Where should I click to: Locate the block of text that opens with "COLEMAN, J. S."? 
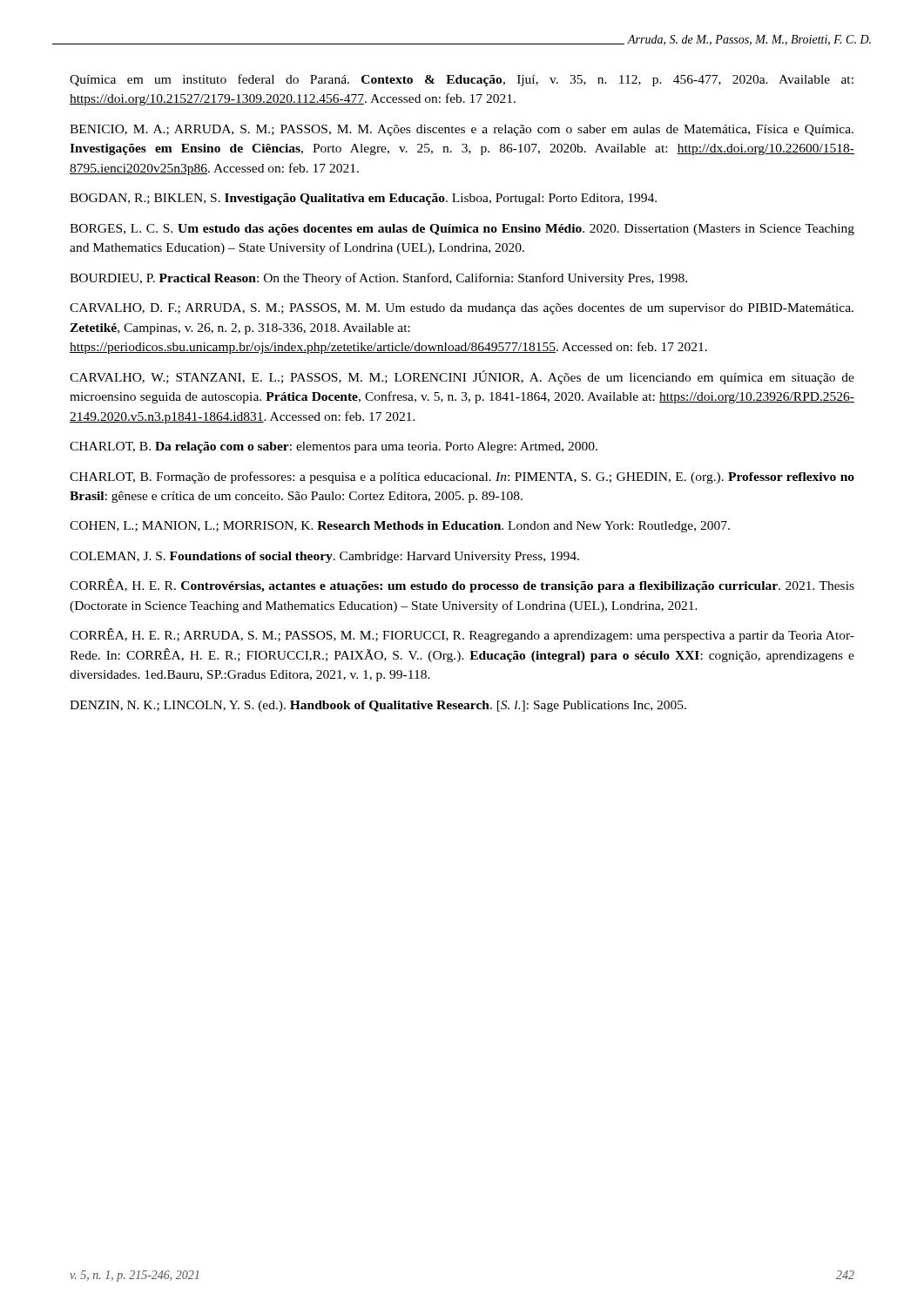tap(325, 555)
